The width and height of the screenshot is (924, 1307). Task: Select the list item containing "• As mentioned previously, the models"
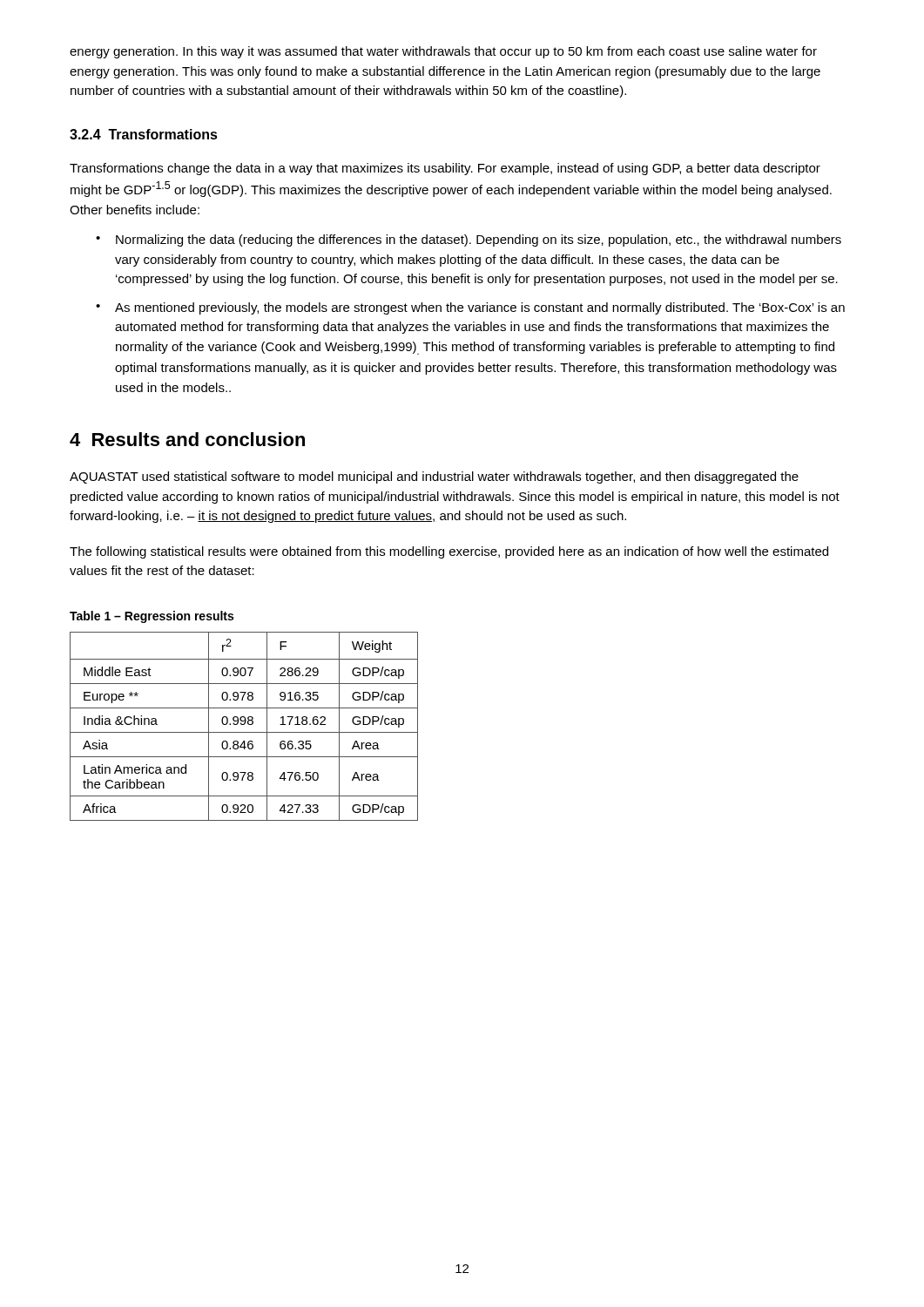click(475, 347)
